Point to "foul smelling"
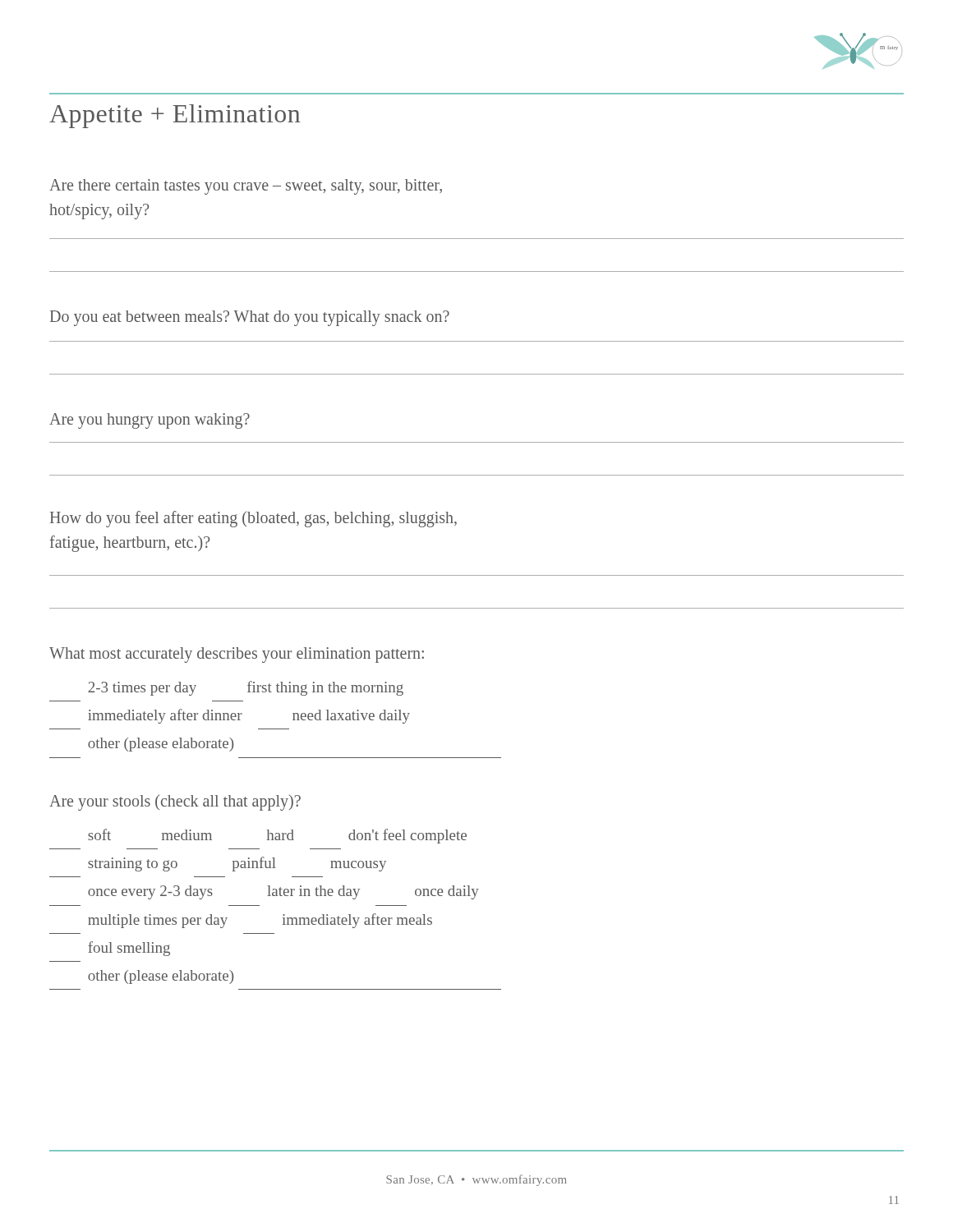Image resolution: width=953 pixels, height=1232 pixels. click(110, 950)
